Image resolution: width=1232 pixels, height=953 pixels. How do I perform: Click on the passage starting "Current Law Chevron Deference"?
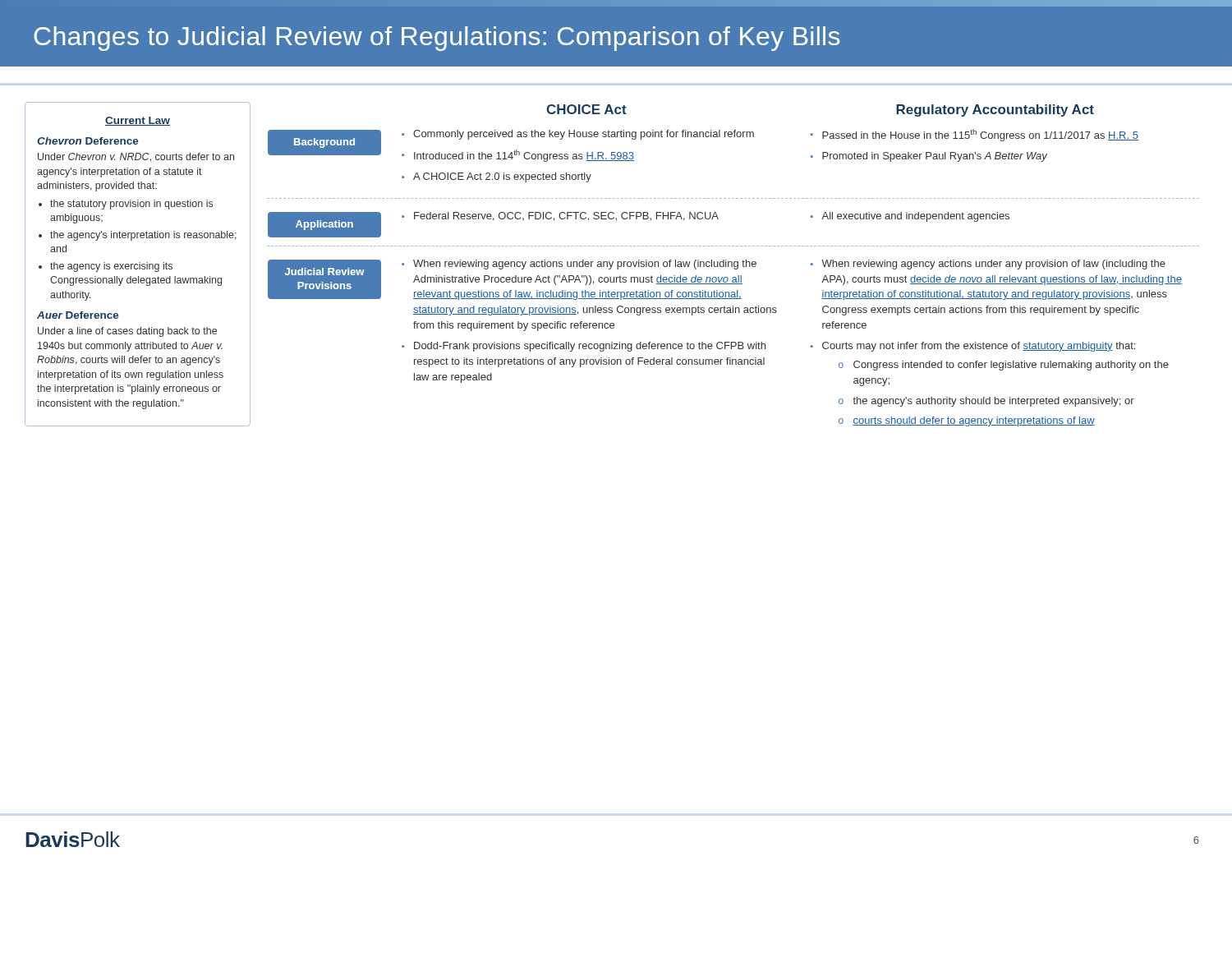pos(138,262)
